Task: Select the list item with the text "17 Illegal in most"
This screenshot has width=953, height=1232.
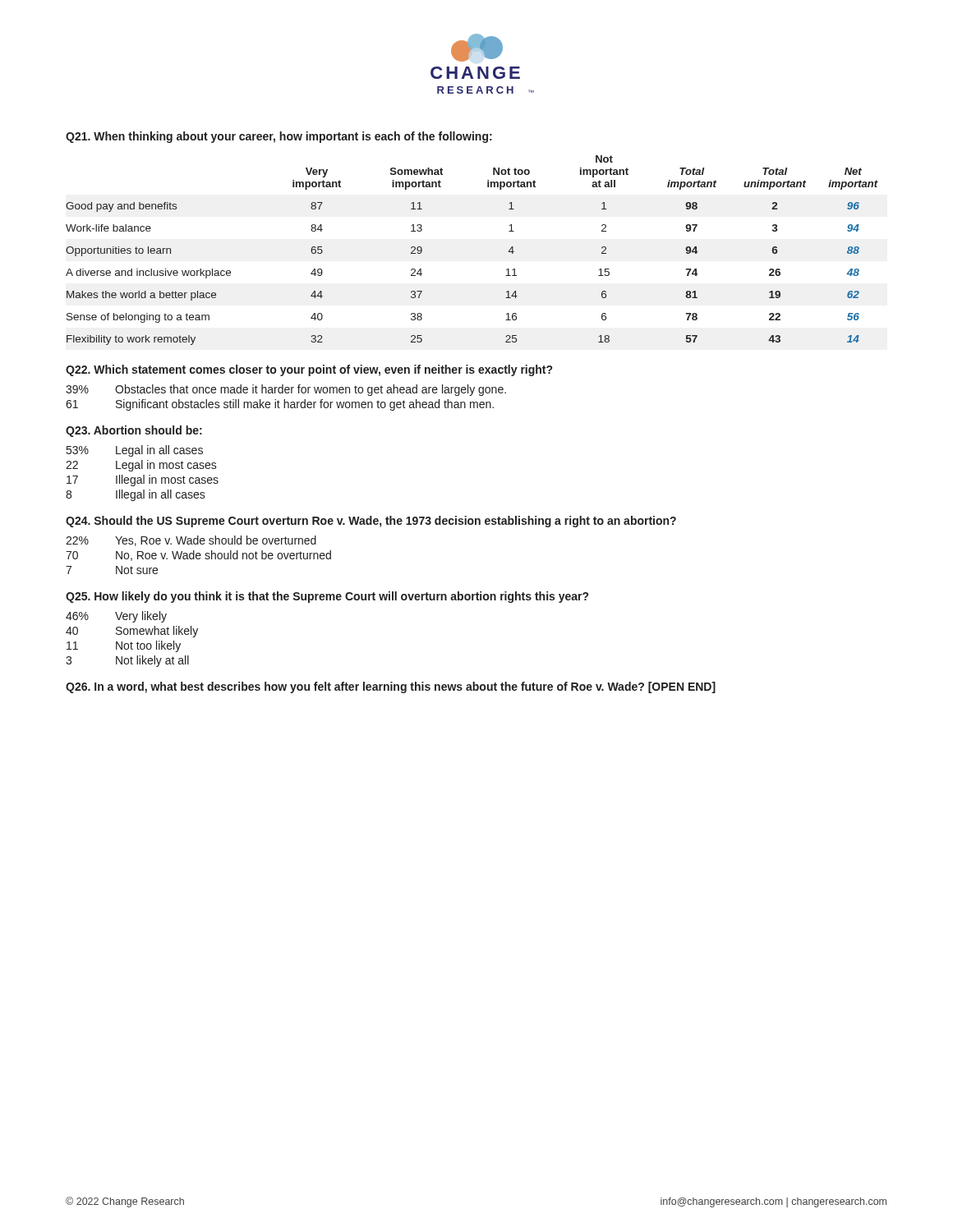Action: point(142,480)
